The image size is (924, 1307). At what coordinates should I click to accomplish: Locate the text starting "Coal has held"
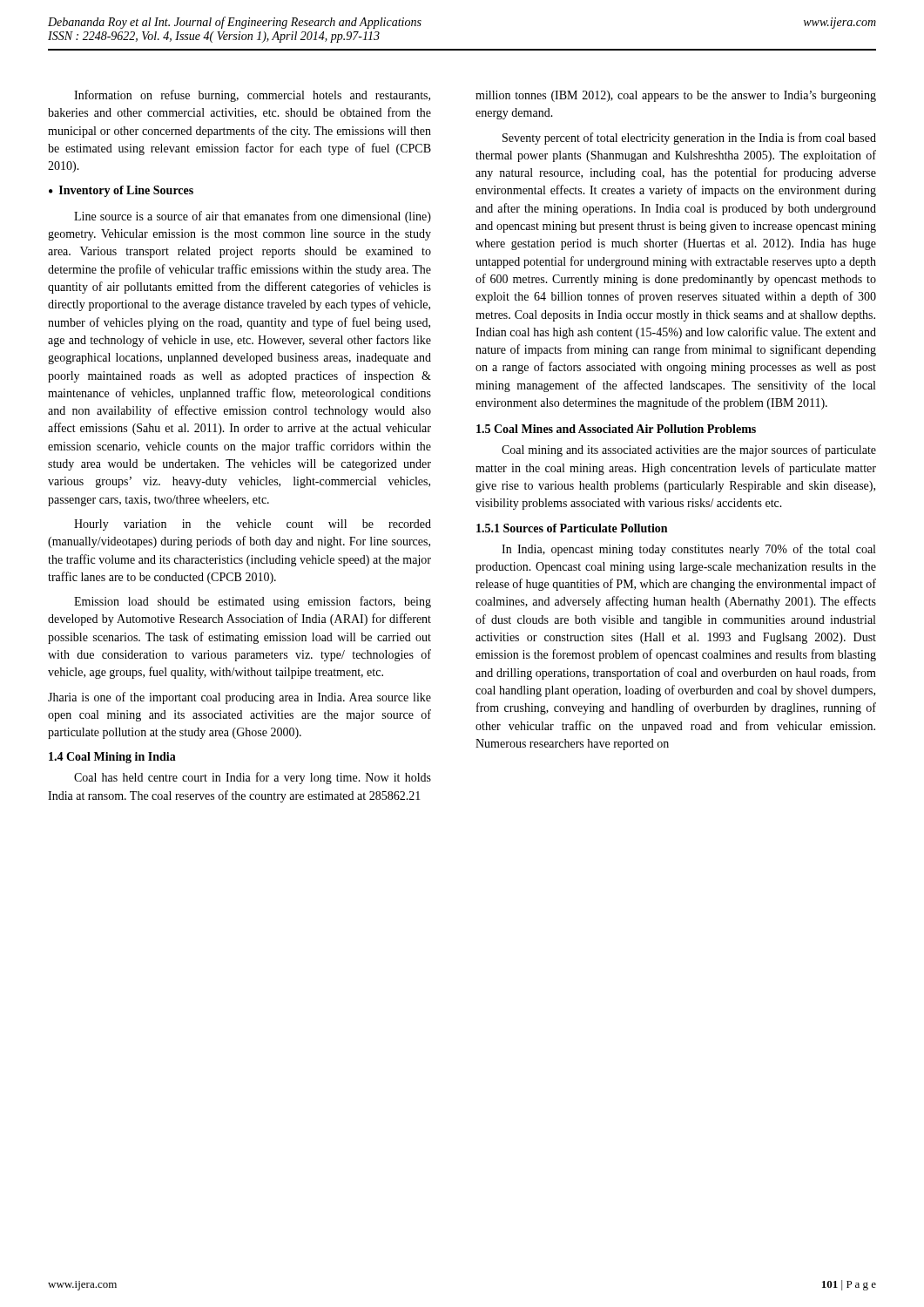(239, 788)
